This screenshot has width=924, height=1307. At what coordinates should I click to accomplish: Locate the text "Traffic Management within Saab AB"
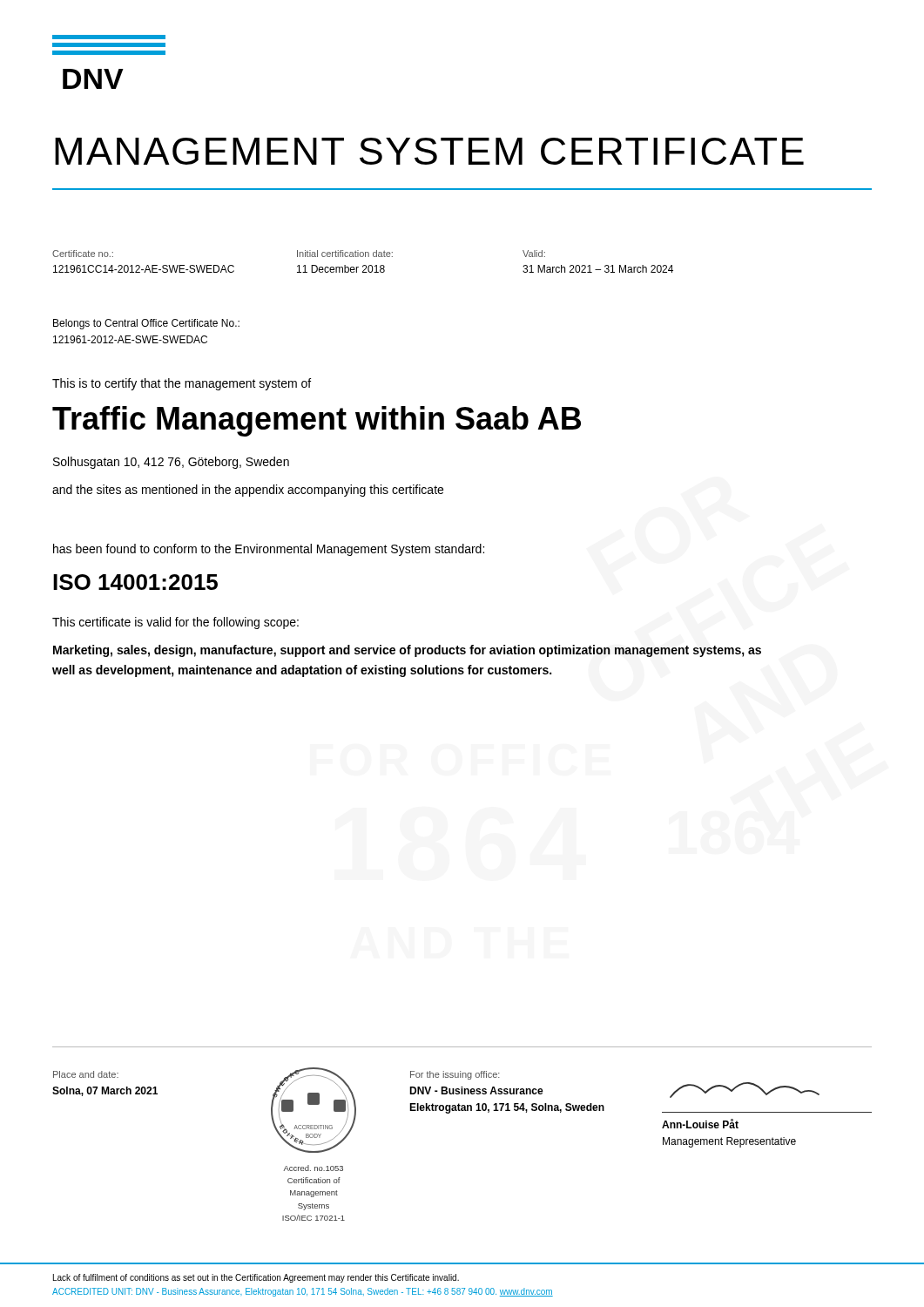[x=317, y=419]
